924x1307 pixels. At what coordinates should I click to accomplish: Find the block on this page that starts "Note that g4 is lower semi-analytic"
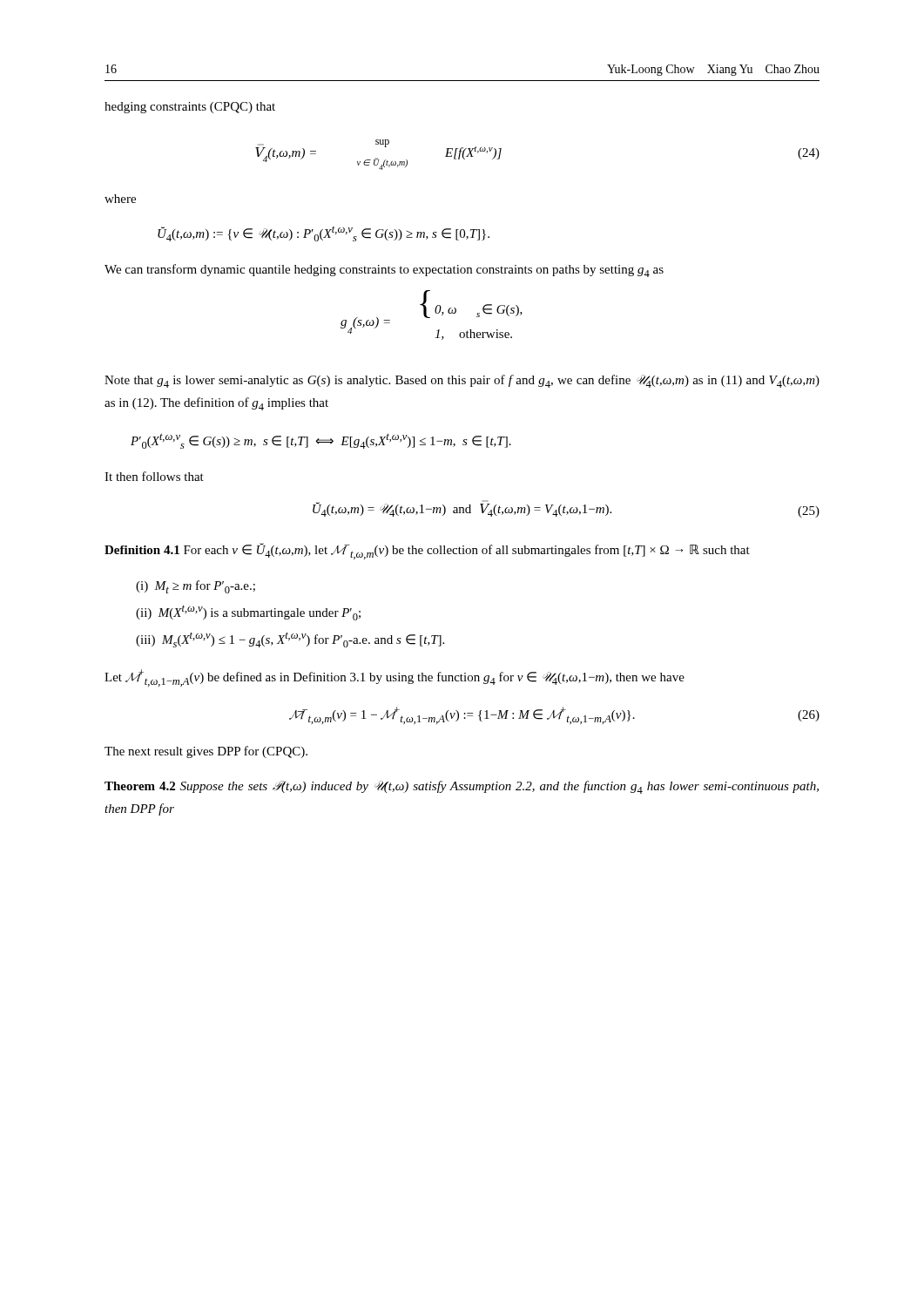point(462,393)
